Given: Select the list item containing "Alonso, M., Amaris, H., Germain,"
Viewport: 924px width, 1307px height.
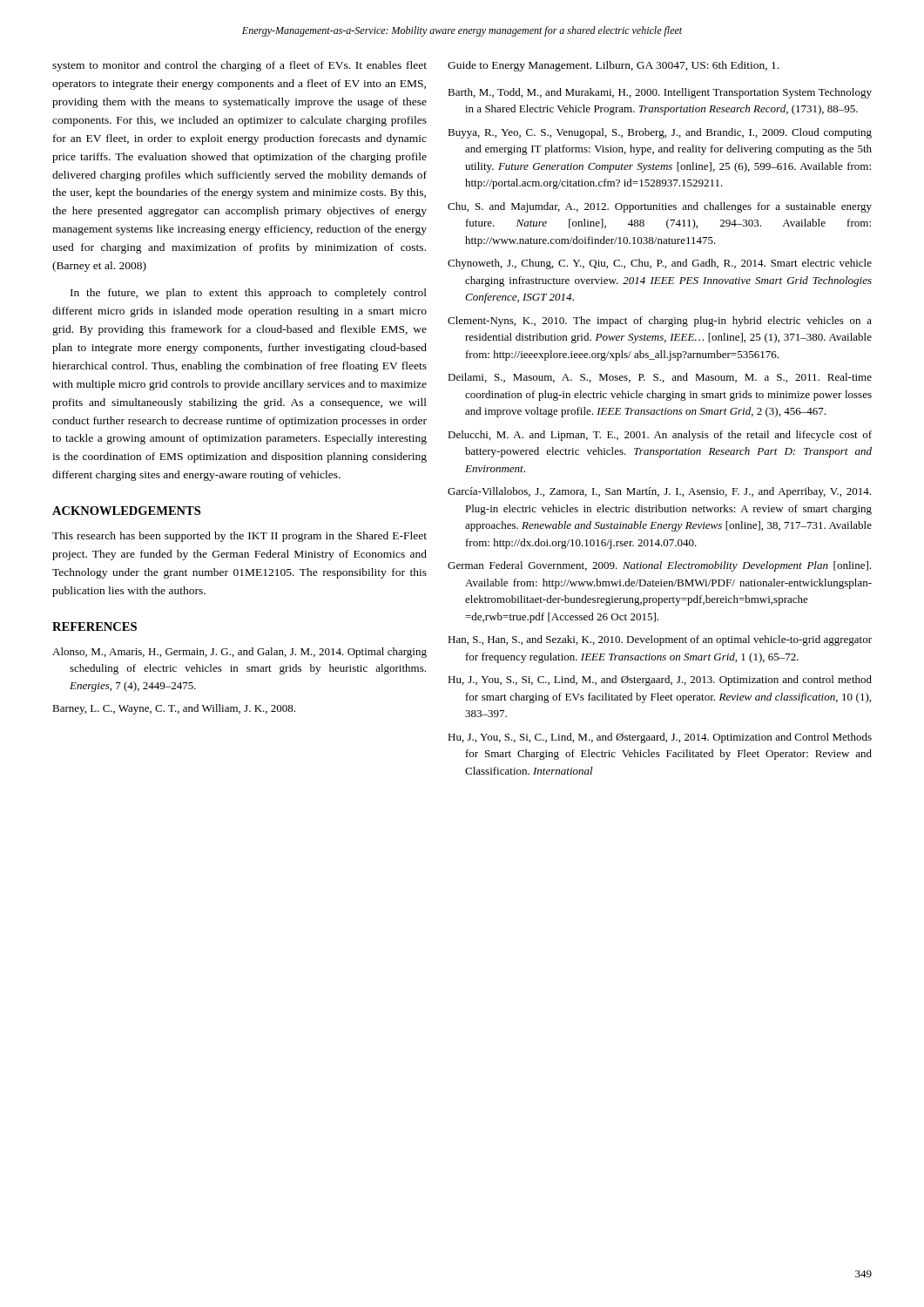Looking at the screenshot, I should pyautogui.click(x=240, y=668).
